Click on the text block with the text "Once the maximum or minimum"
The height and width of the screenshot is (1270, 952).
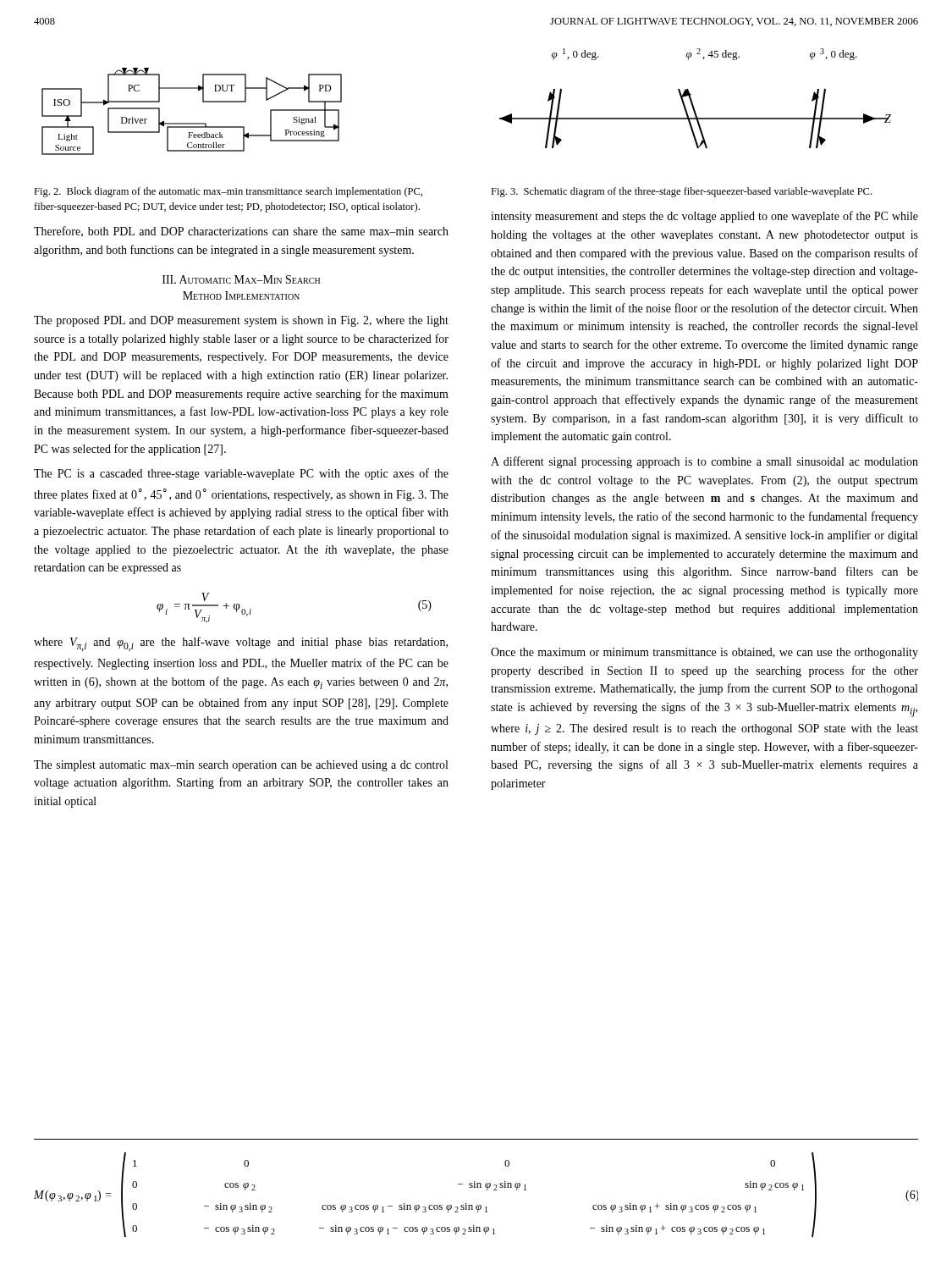704,718
